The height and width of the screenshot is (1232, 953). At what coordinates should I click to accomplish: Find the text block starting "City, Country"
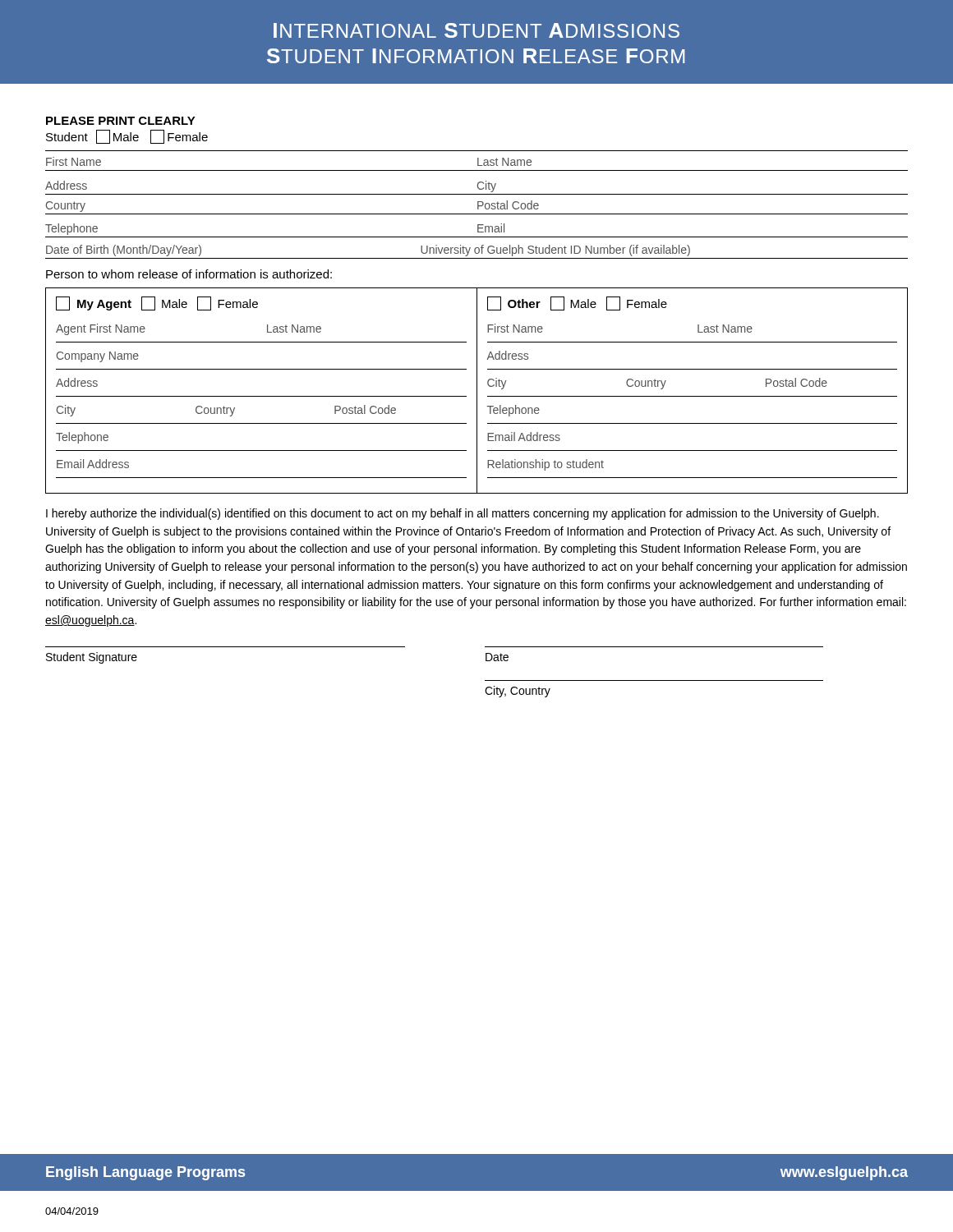click(696, 689)
